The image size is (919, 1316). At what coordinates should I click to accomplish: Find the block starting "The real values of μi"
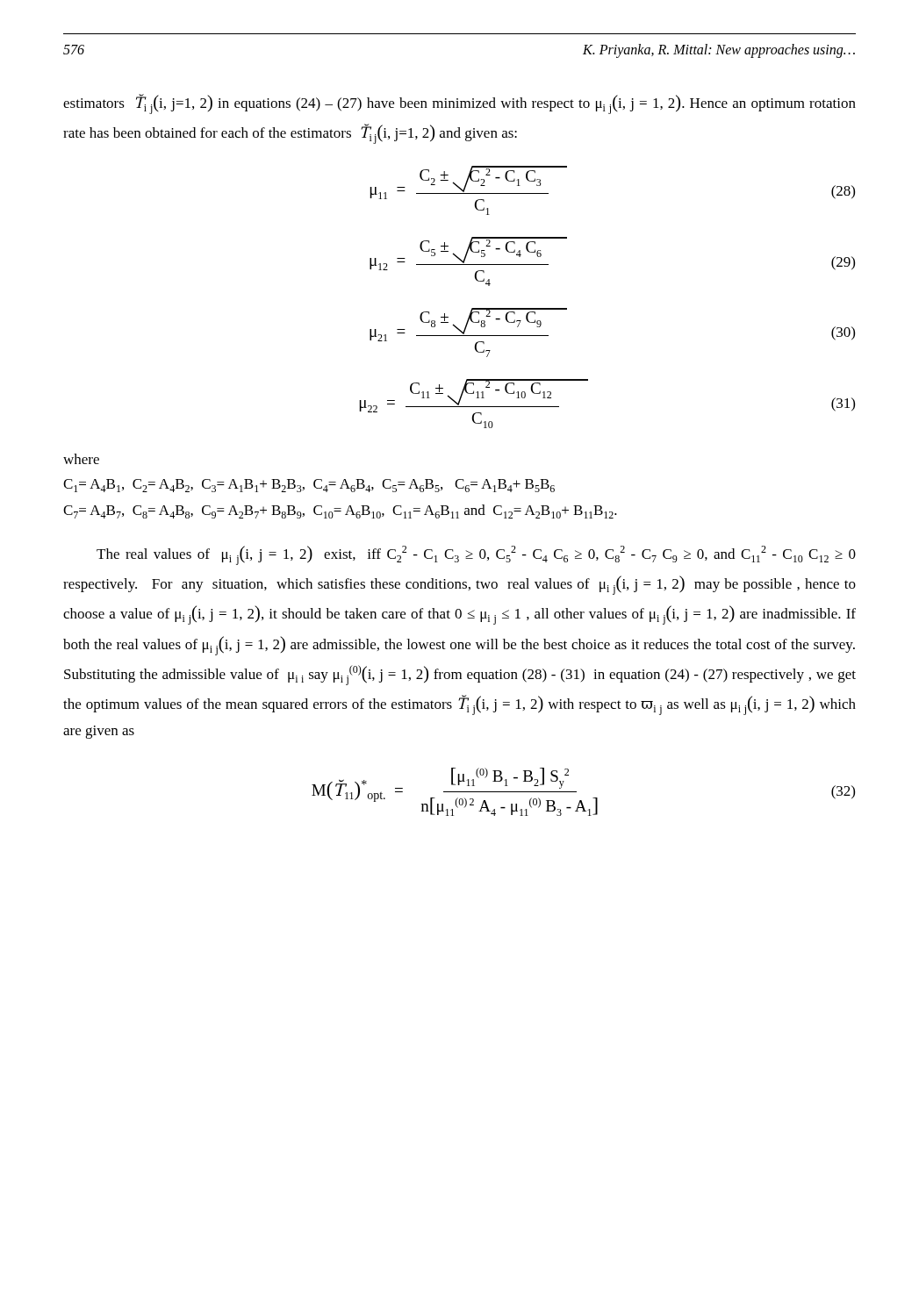460,641
